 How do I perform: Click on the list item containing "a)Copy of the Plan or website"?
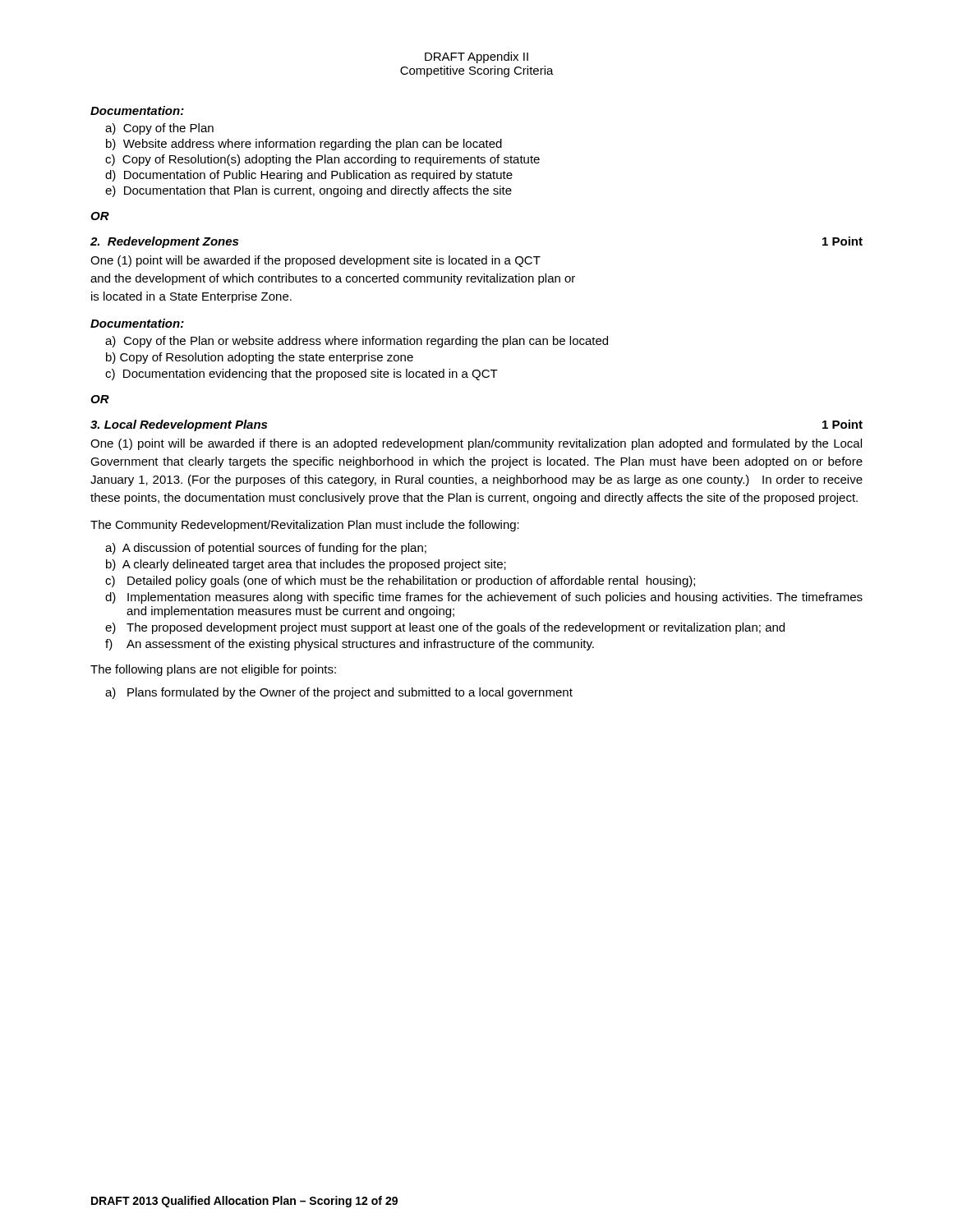tap(357, 341)
